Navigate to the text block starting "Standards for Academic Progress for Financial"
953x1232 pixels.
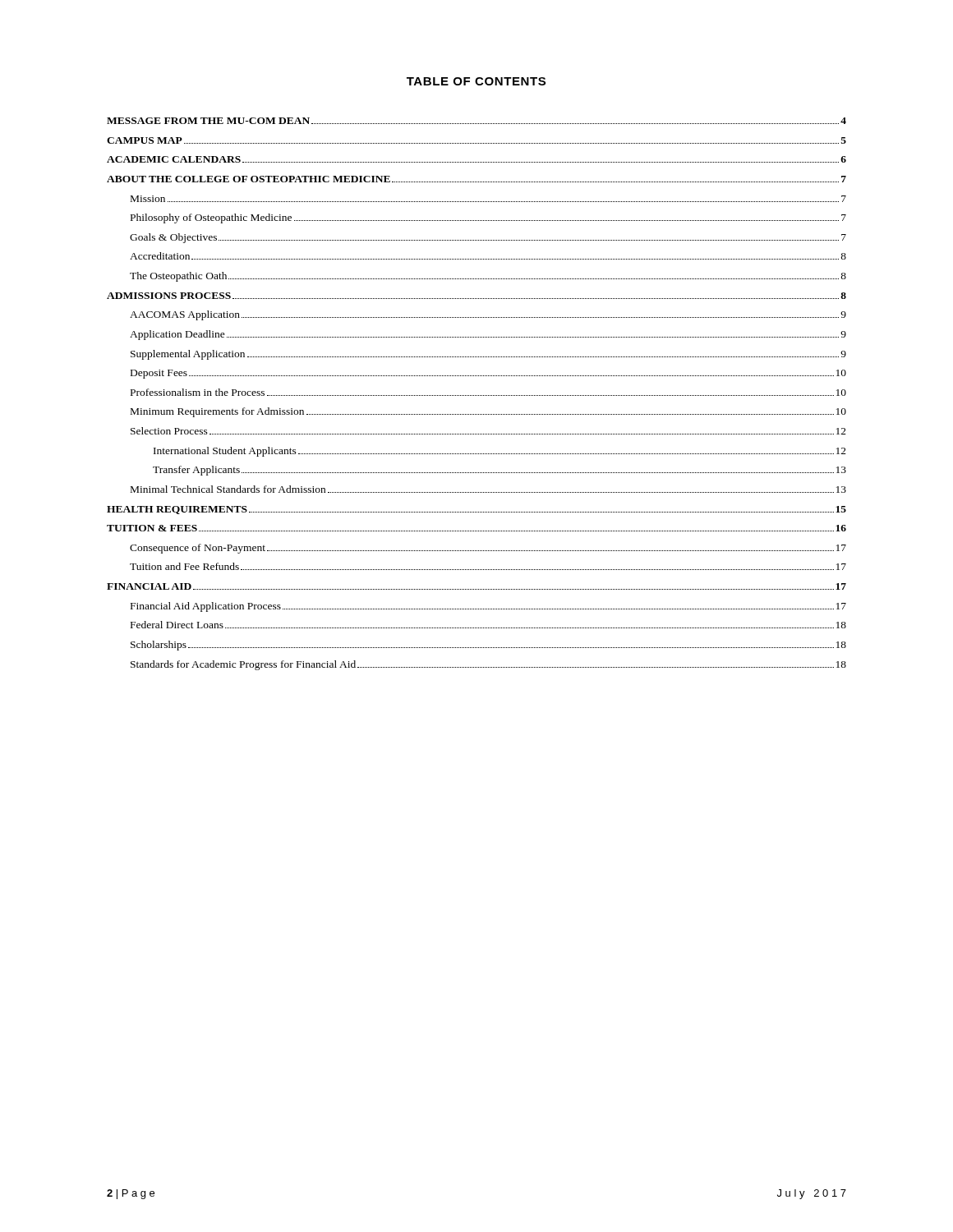476,664
